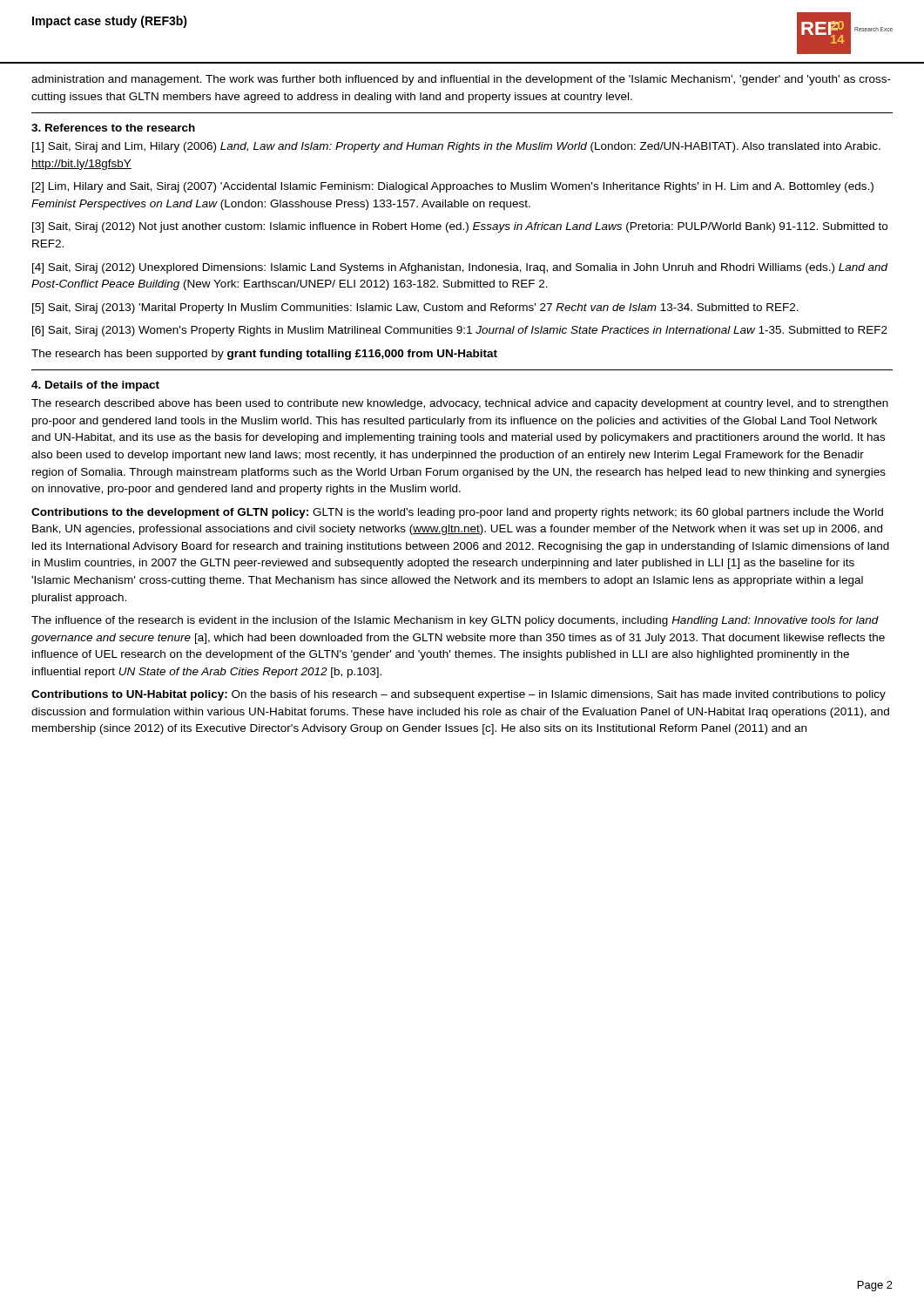Point to the region starting "The research has been supported by grant"
The width and height of the screenshot is (924, 1307).
[x=264, y=353]
